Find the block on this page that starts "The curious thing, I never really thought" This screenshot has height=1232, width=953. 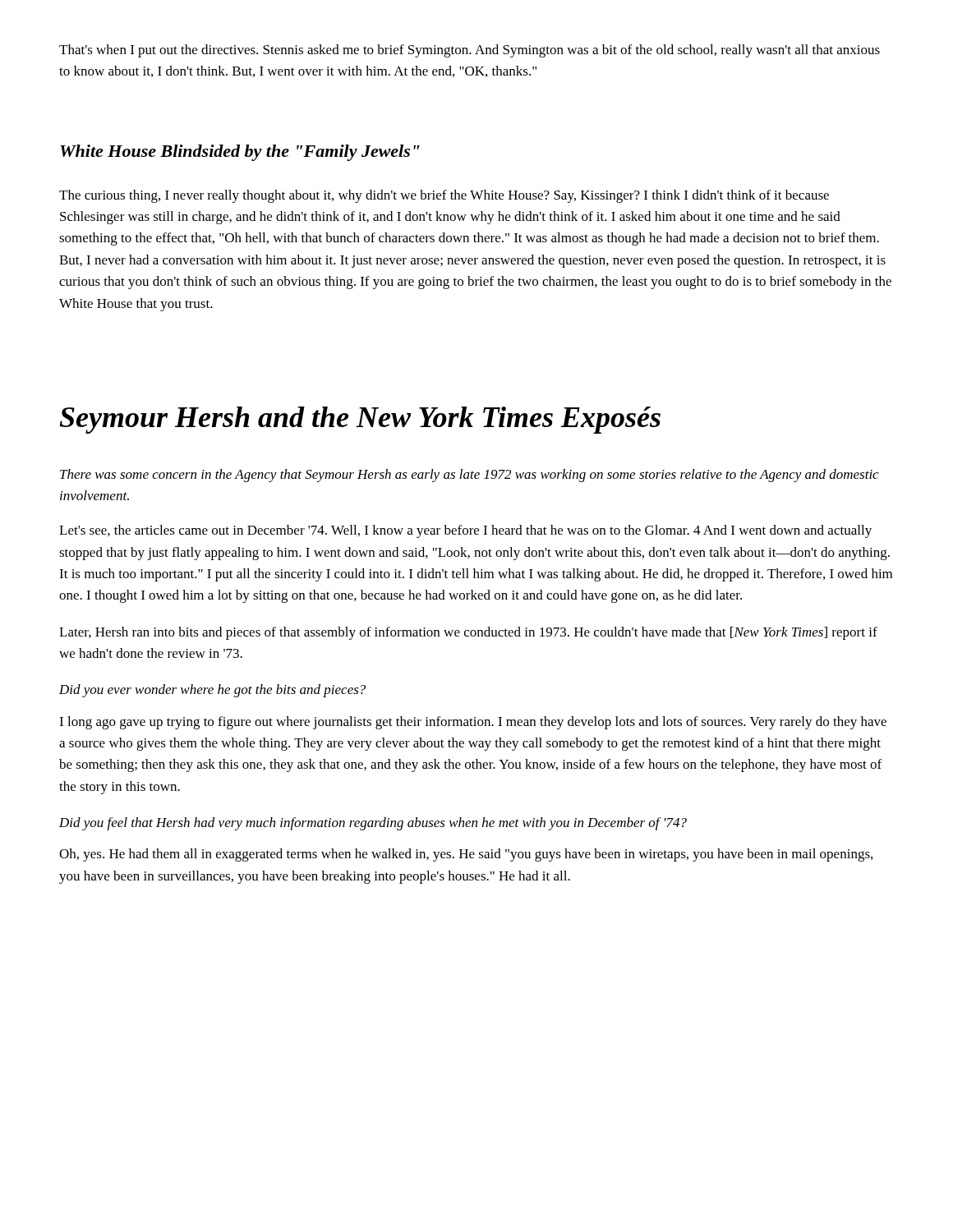[476, 250]
